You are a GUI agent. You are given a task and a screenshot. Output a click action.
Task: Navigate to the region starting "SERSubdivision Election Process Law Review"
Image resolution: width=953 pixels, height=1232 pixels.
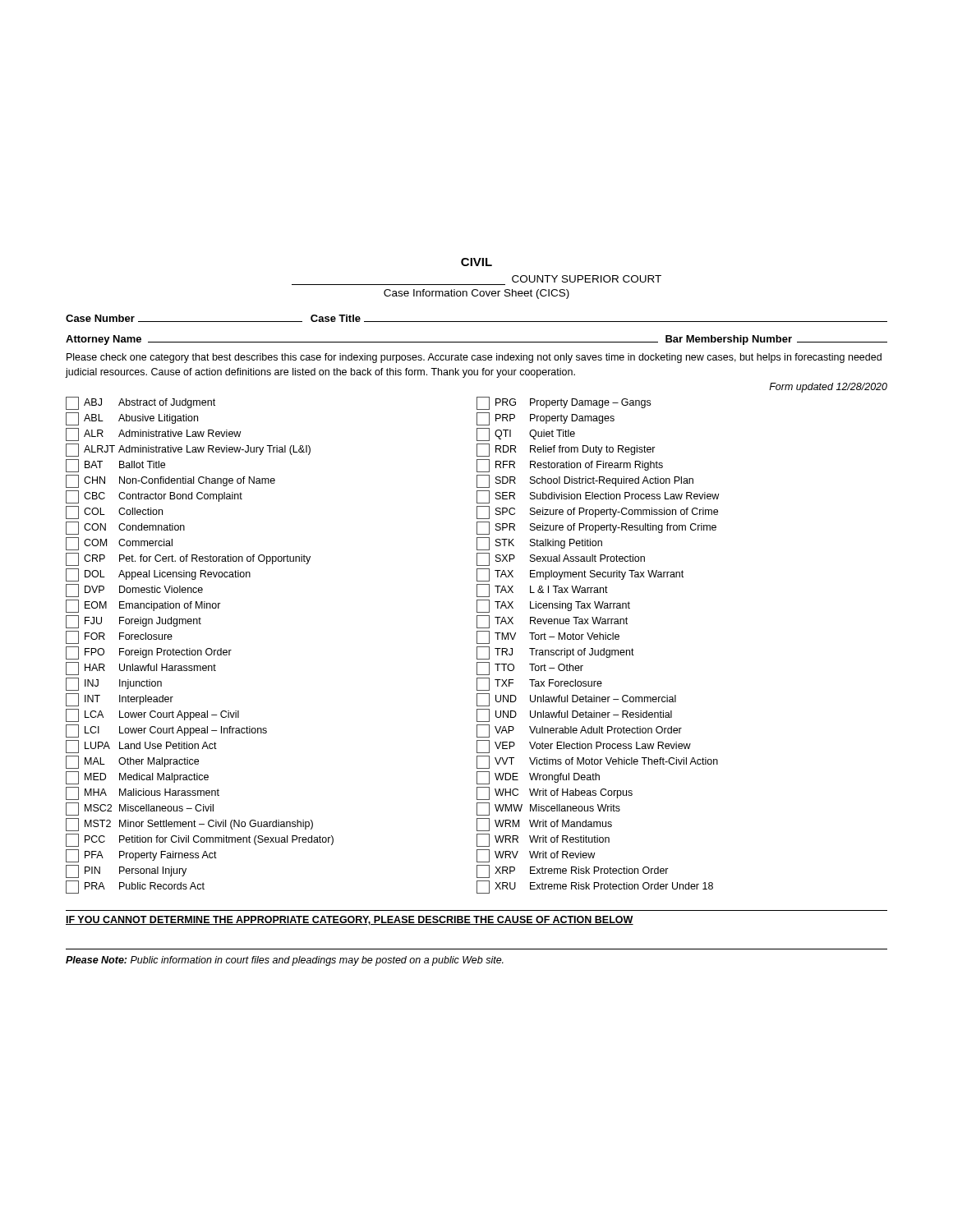[x=682, y=497]
